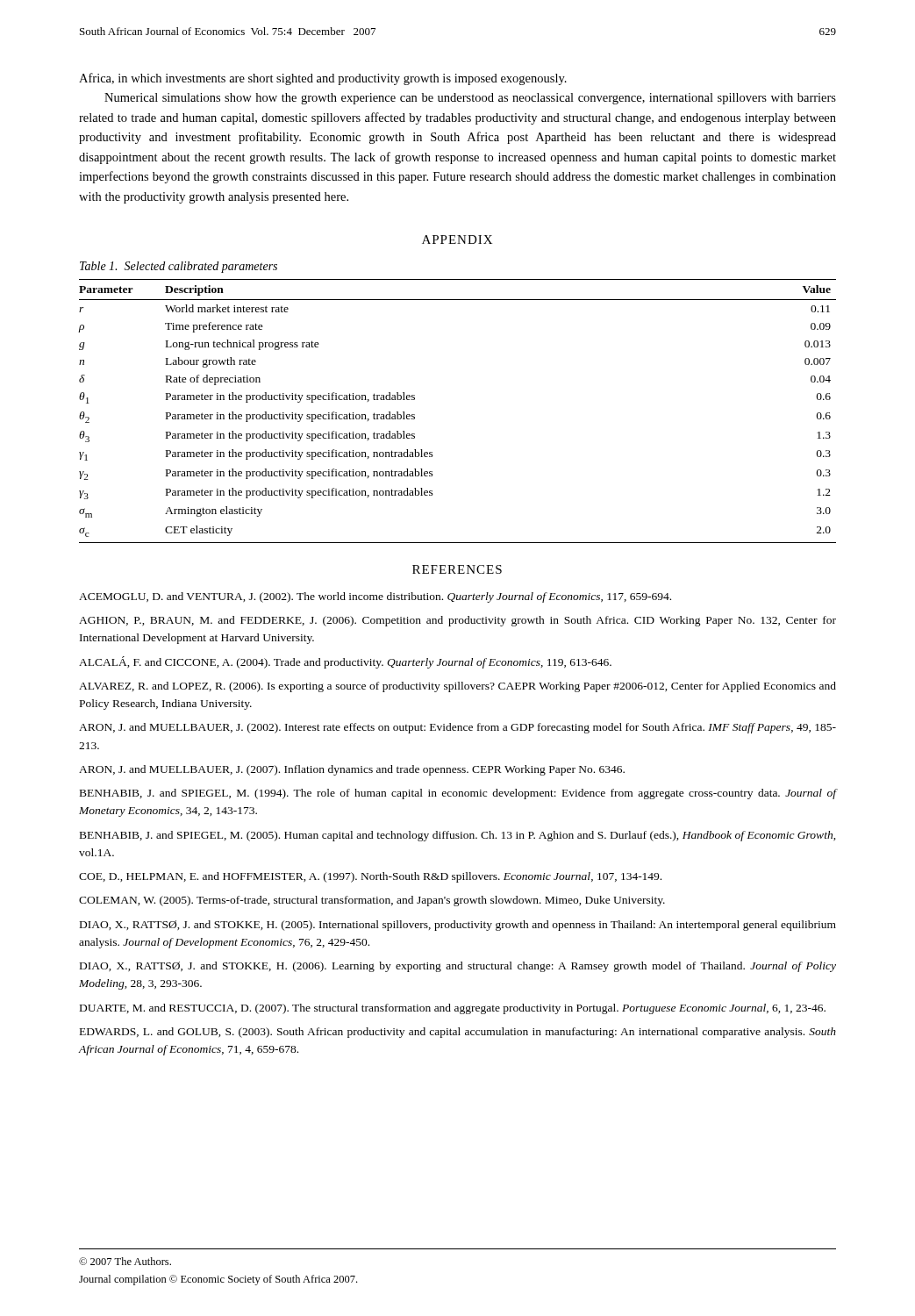Image resolution: width=915 pixels, height=1316 pixels.
Task: Find the list item that says "ACEMOGLU, D. and VENTURA, J. (2002). The world"
Action: point(376,596)
